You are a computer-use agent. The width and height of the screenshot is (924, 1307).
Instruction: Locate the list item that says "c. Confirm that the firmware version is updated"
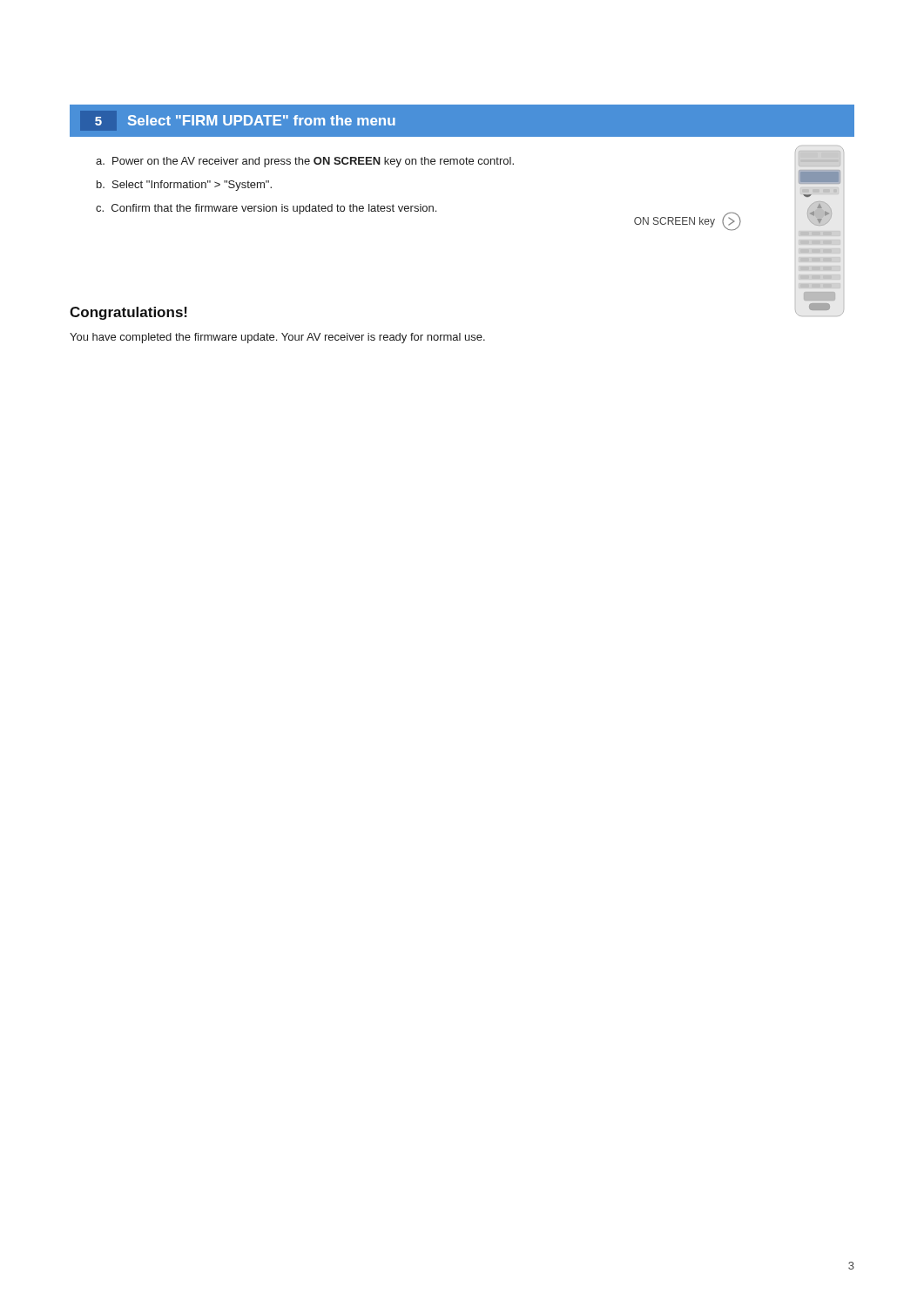[x=267, y=207]
